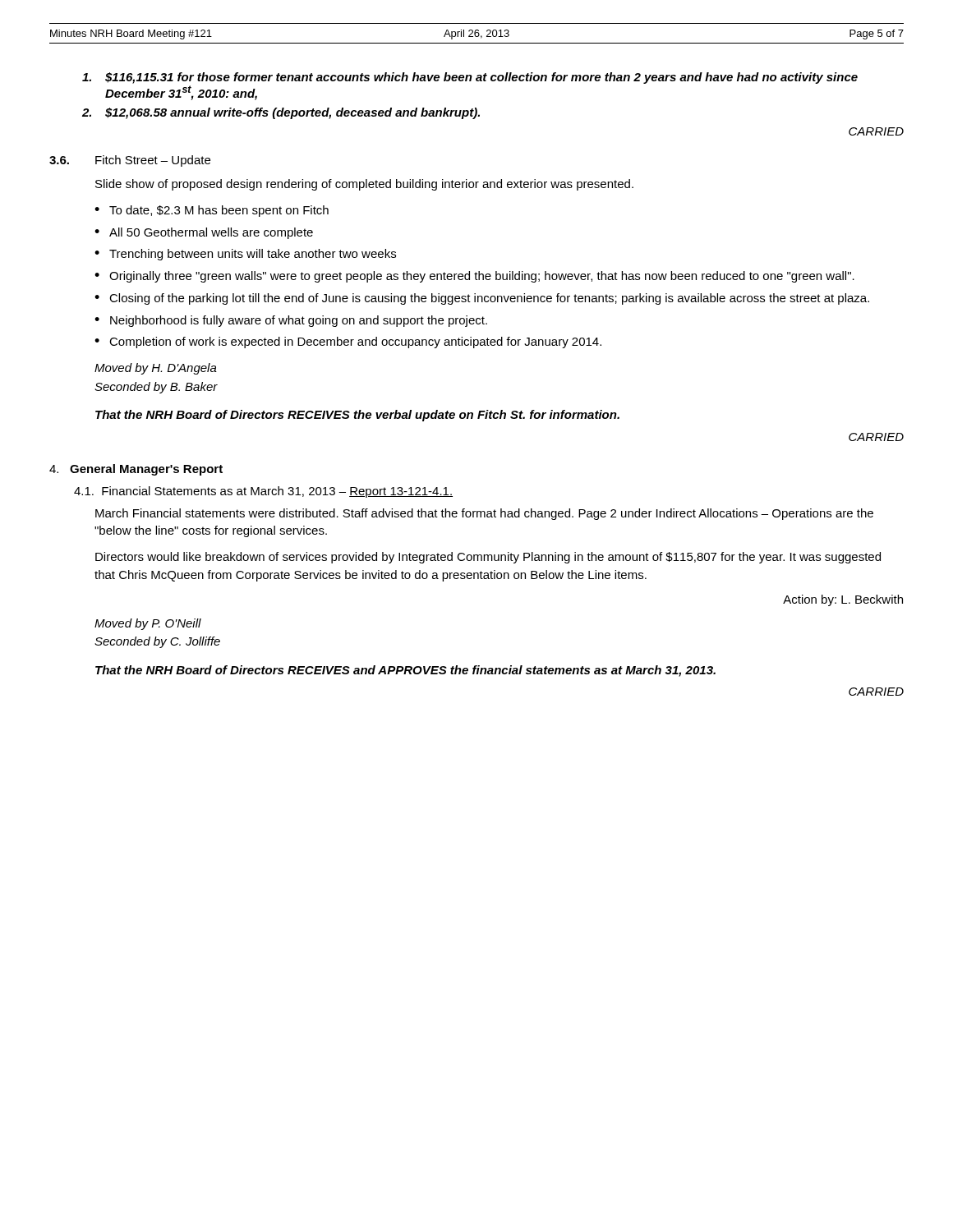Click on the element starting "Action by: L. Beckwith"
Screen dimensions: 1232x953
[843, 599]
